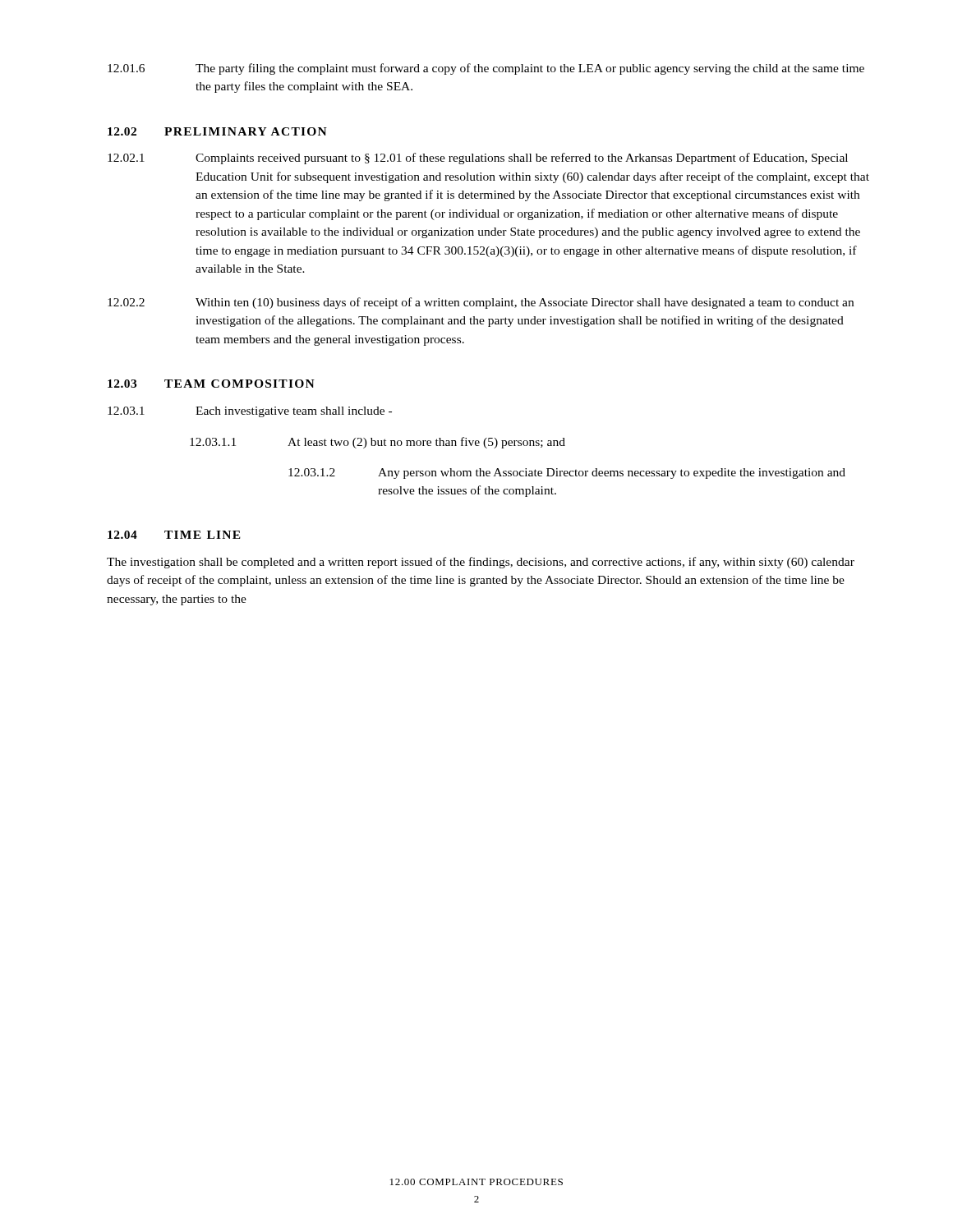Where is the passage that starts "12.03.1 Each investigative"?

click(250, 412)
